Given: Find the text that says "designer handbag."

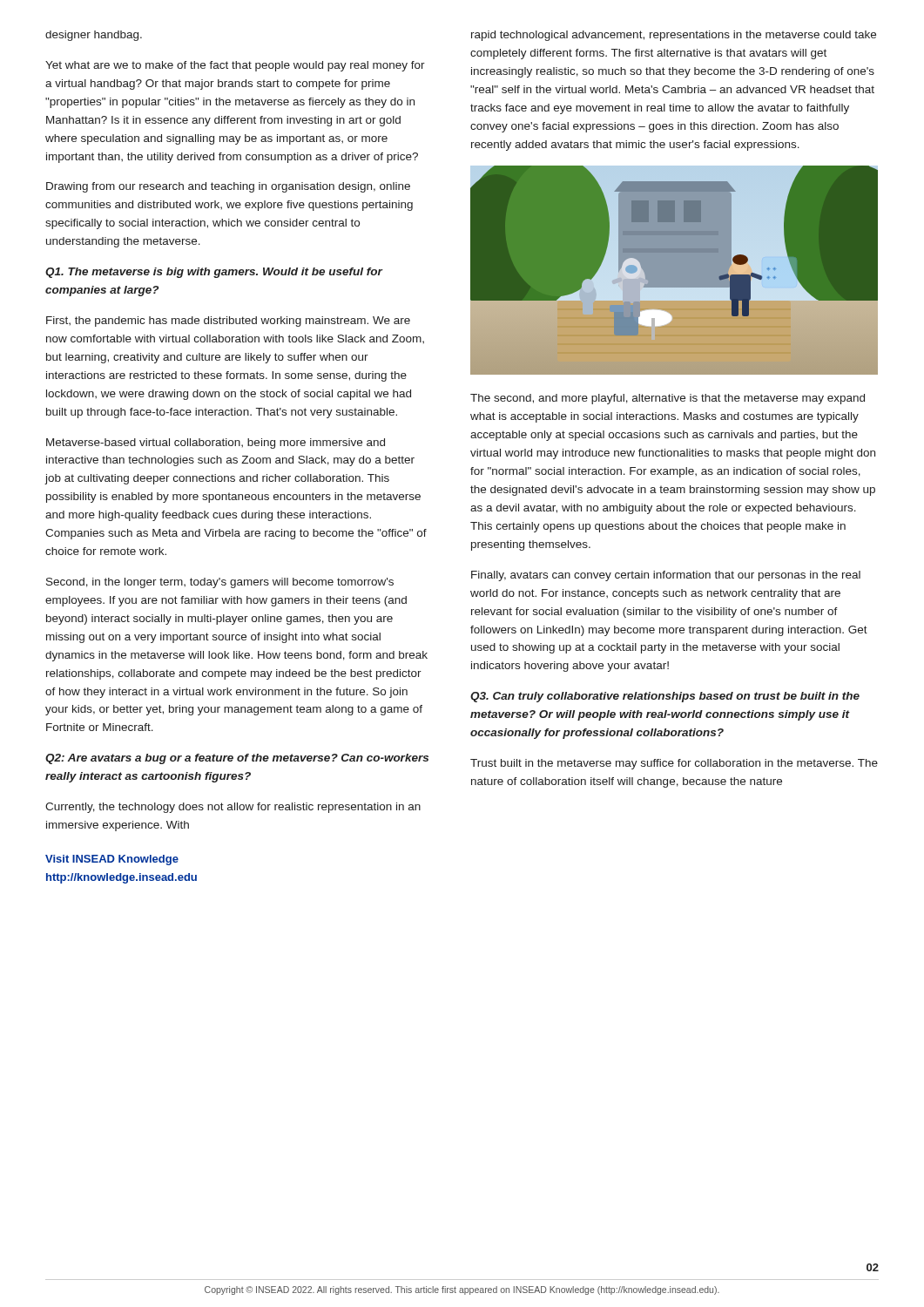Looking at the screenshot, I should click(x=94, y=34).
